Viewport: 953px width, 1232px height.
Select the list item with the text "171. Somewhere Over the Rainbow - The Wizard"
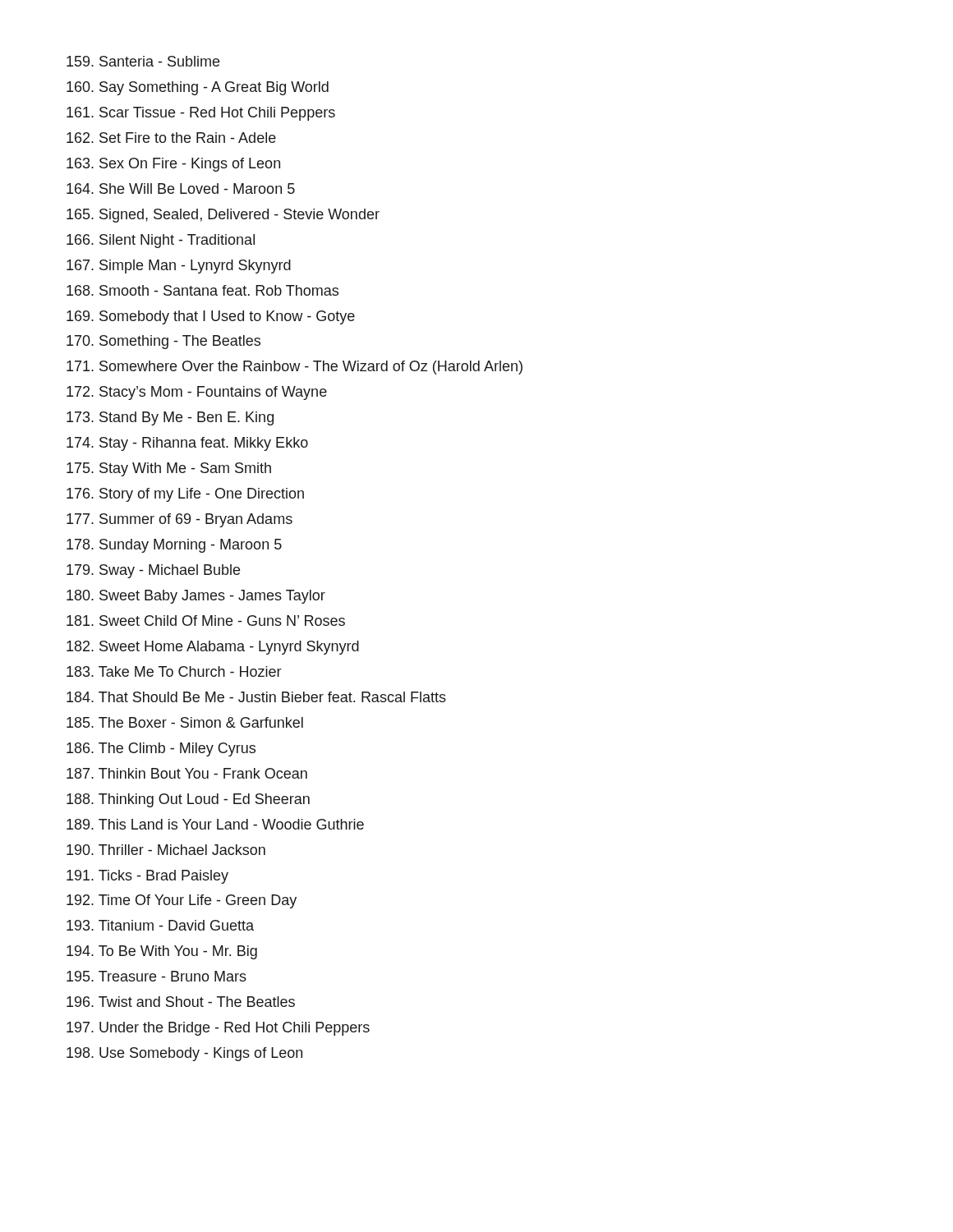coord(295,367)
